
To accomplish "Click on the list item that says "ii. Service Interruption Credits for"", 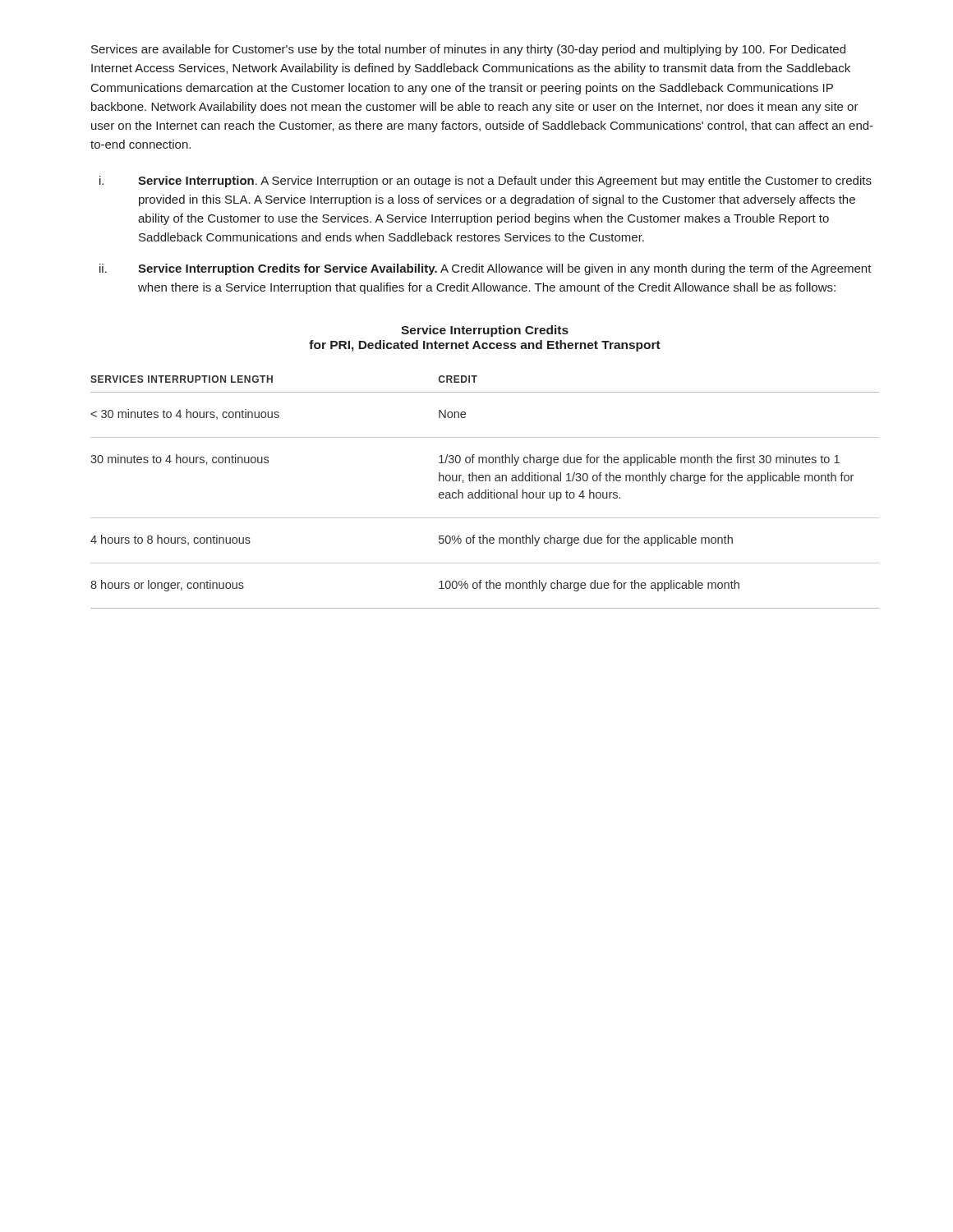I will click(489, 277).
